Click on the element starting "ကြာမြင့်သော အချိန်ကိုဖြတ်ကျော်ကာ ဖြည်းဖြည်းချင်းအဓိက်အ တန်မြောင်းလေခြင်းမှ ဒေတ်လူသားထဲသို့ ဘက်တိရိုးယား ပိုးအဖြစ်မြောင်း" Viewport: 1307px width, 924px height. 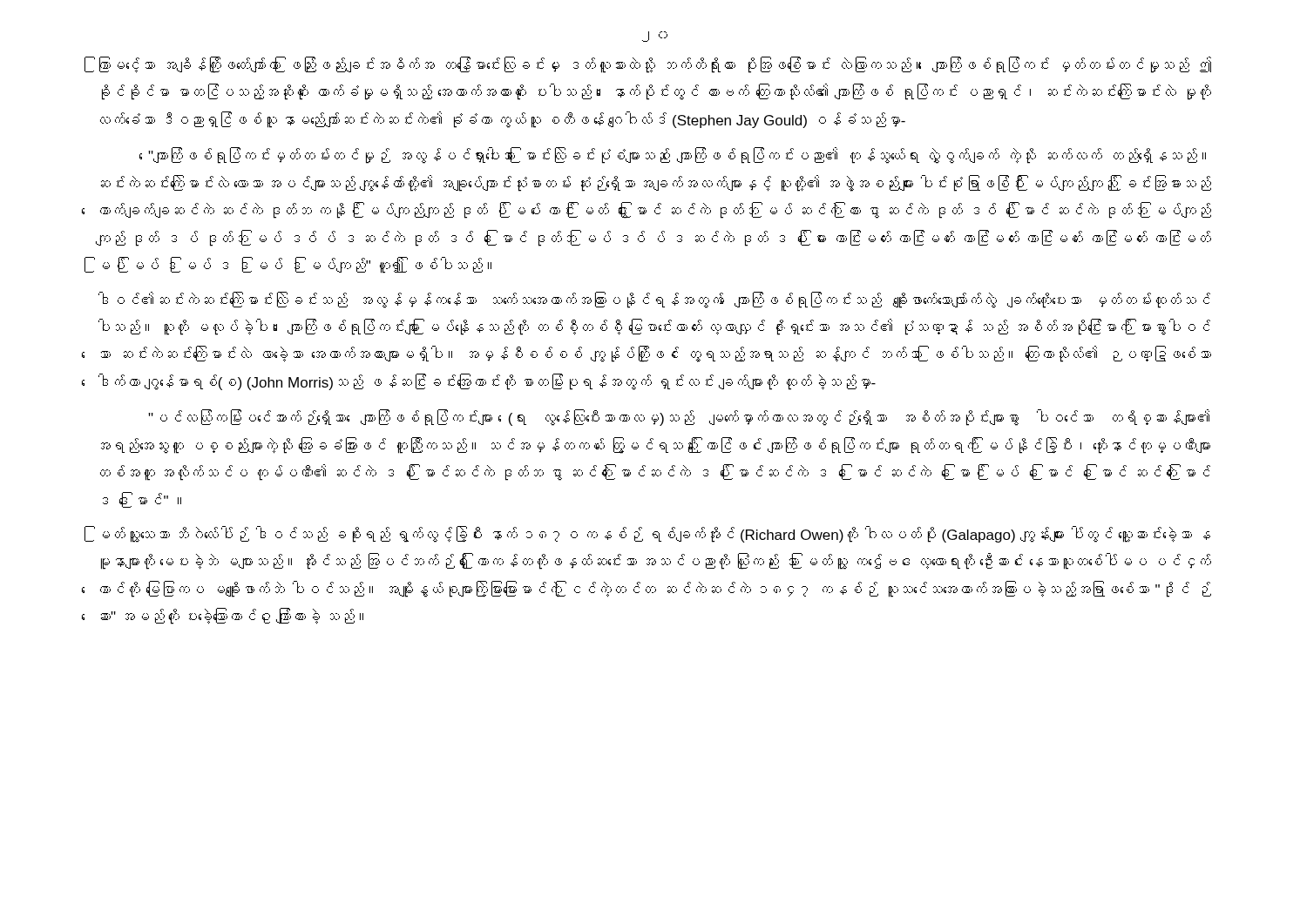pos(654,93)
